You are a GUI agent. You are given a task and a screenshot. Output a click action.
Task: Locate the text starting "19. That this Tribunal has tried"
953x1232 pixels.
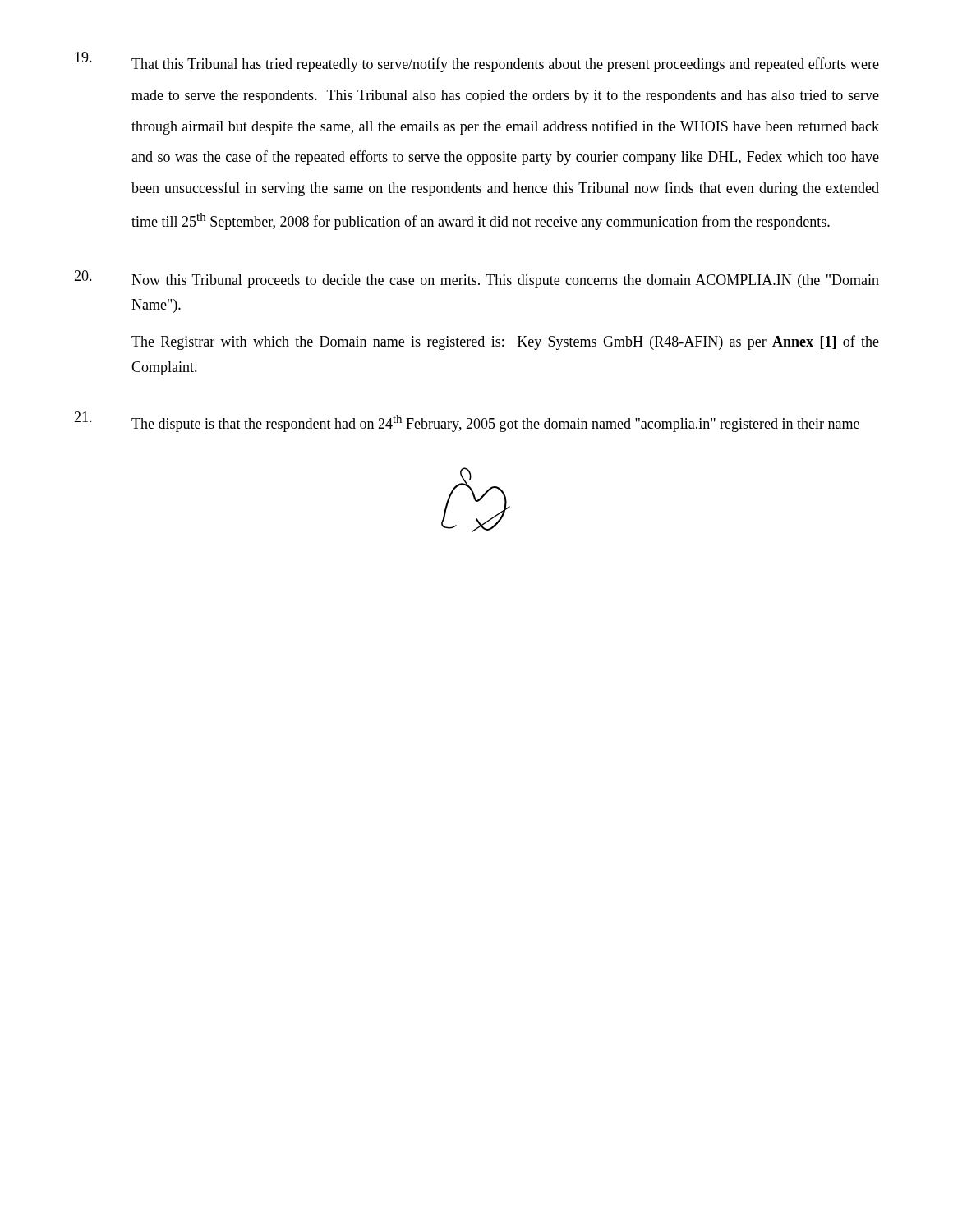[476, 144]
